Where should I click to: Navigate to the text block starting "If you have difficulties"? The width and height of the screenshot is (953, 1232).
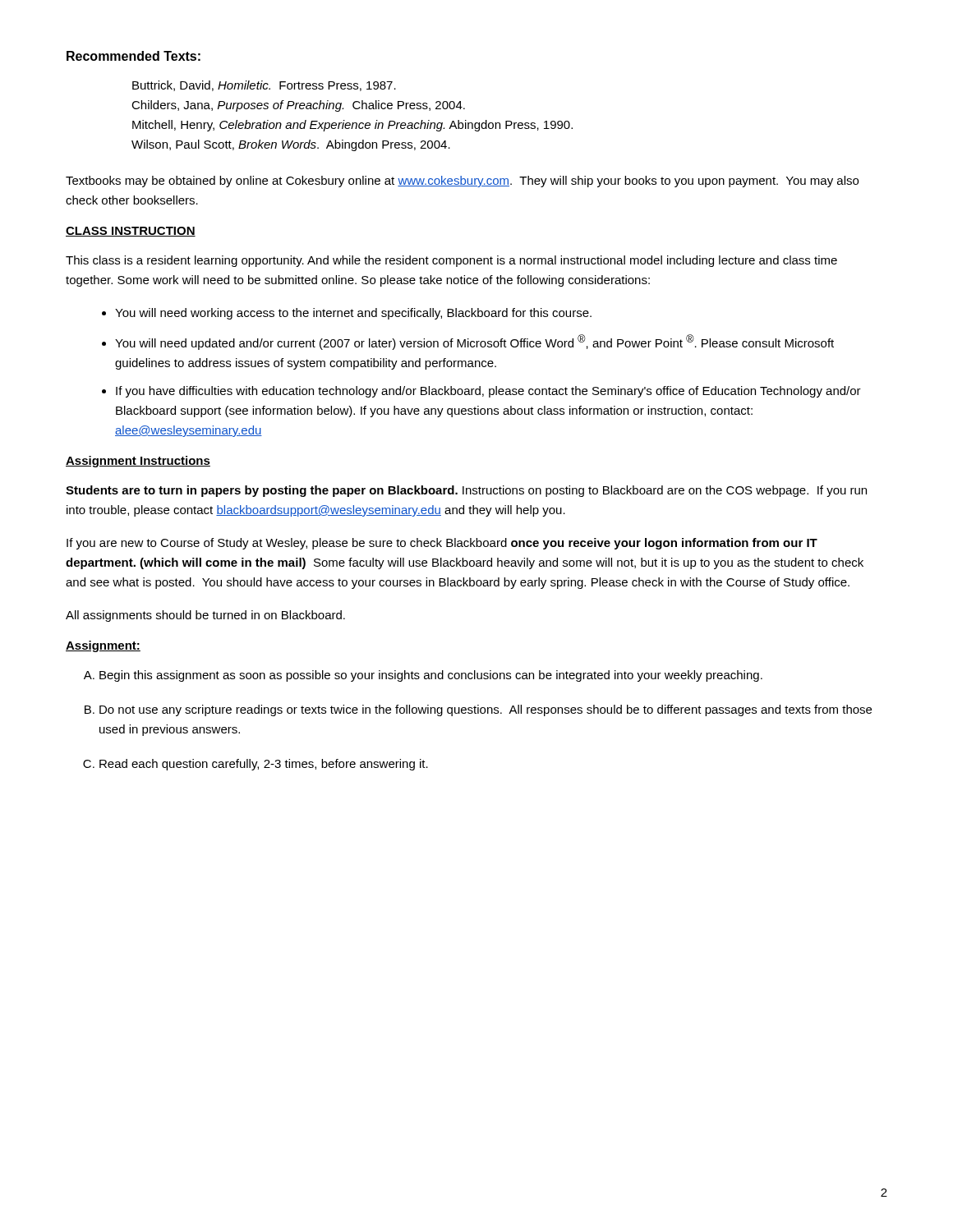pos(488,410)
